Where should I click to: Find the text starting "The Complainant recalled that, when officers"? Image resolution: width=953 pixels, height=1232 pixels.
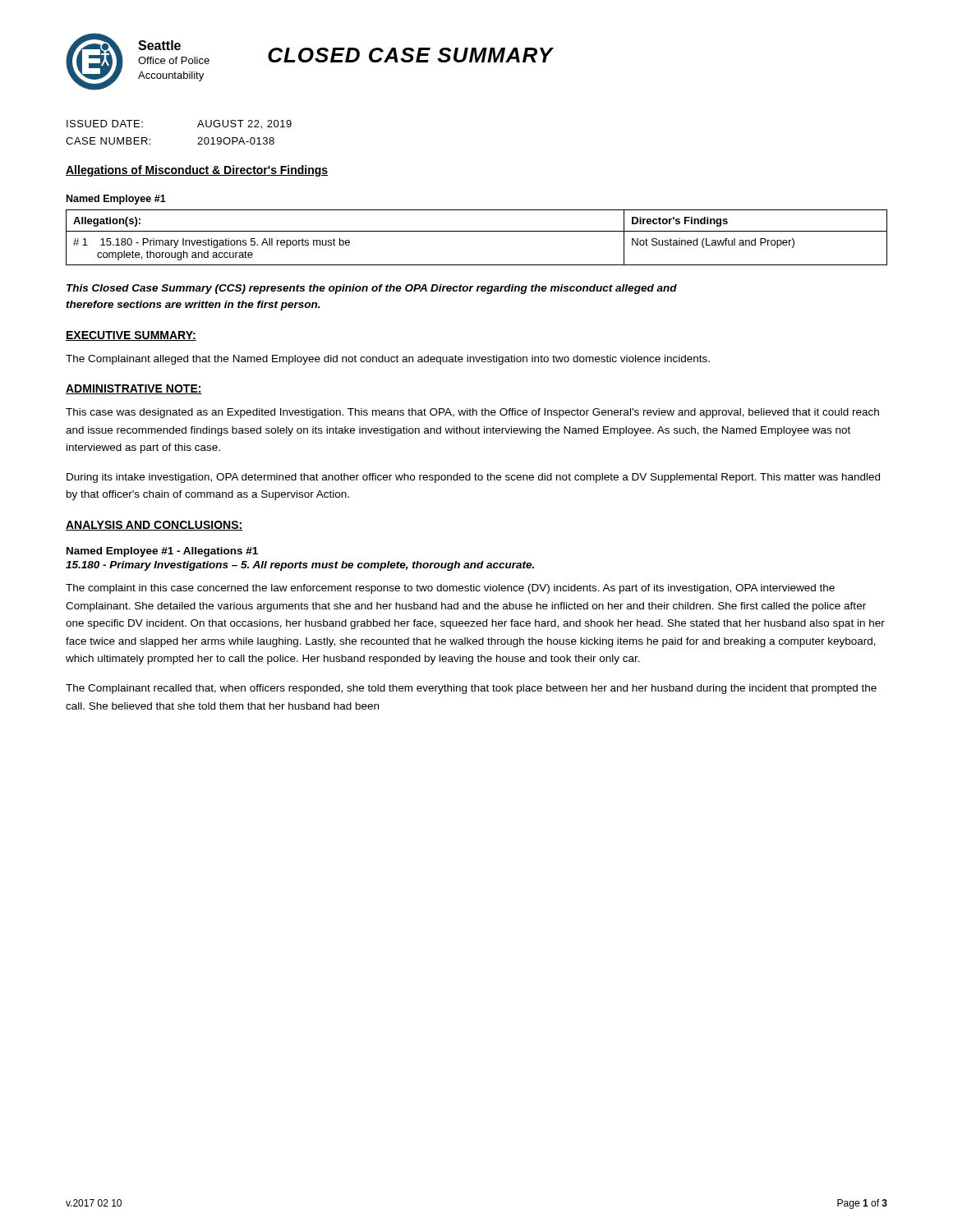[x=471, y=697]
